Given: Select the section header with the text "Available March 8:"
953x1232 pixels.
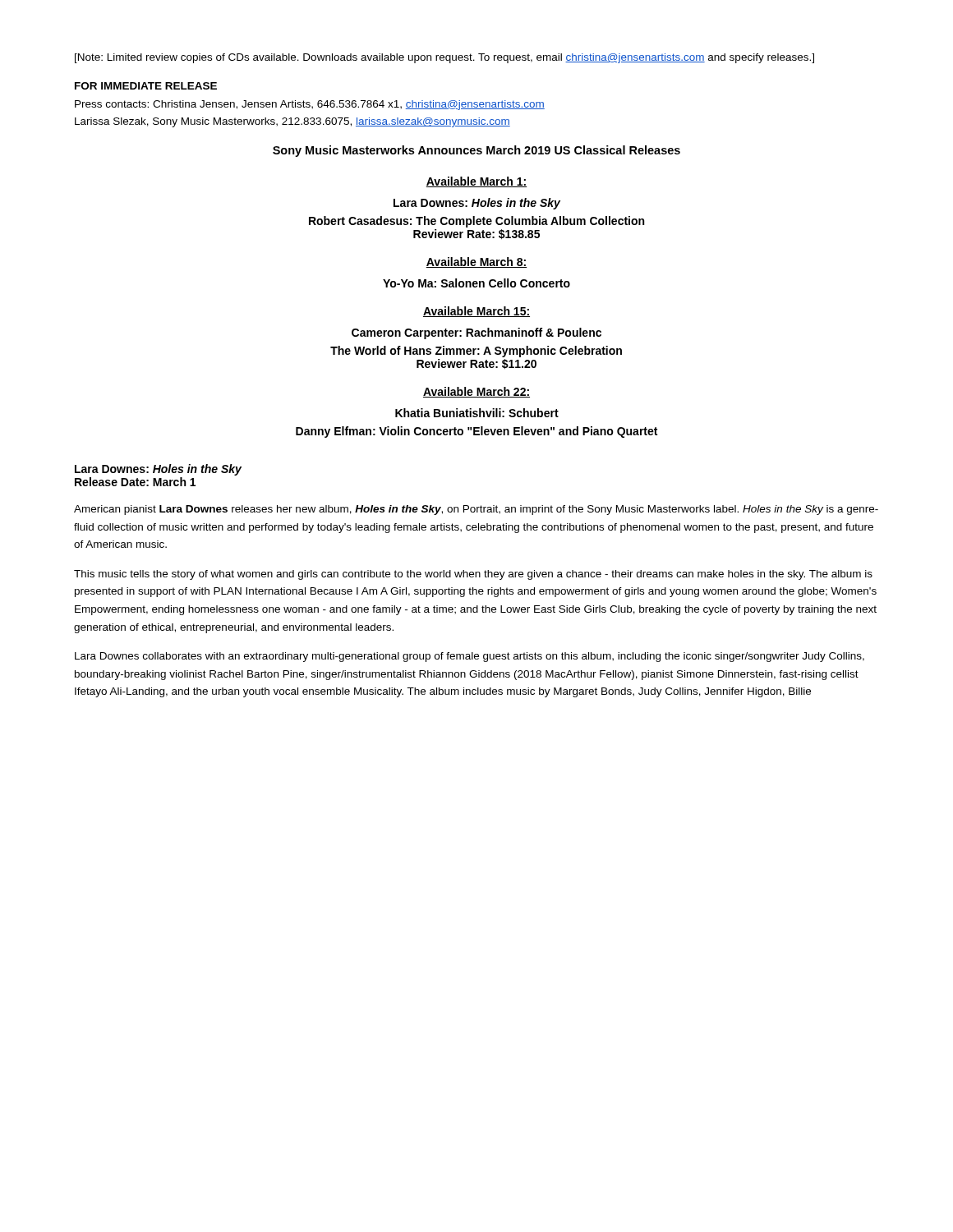Looking at the screenshot, I should pos(476,262).
